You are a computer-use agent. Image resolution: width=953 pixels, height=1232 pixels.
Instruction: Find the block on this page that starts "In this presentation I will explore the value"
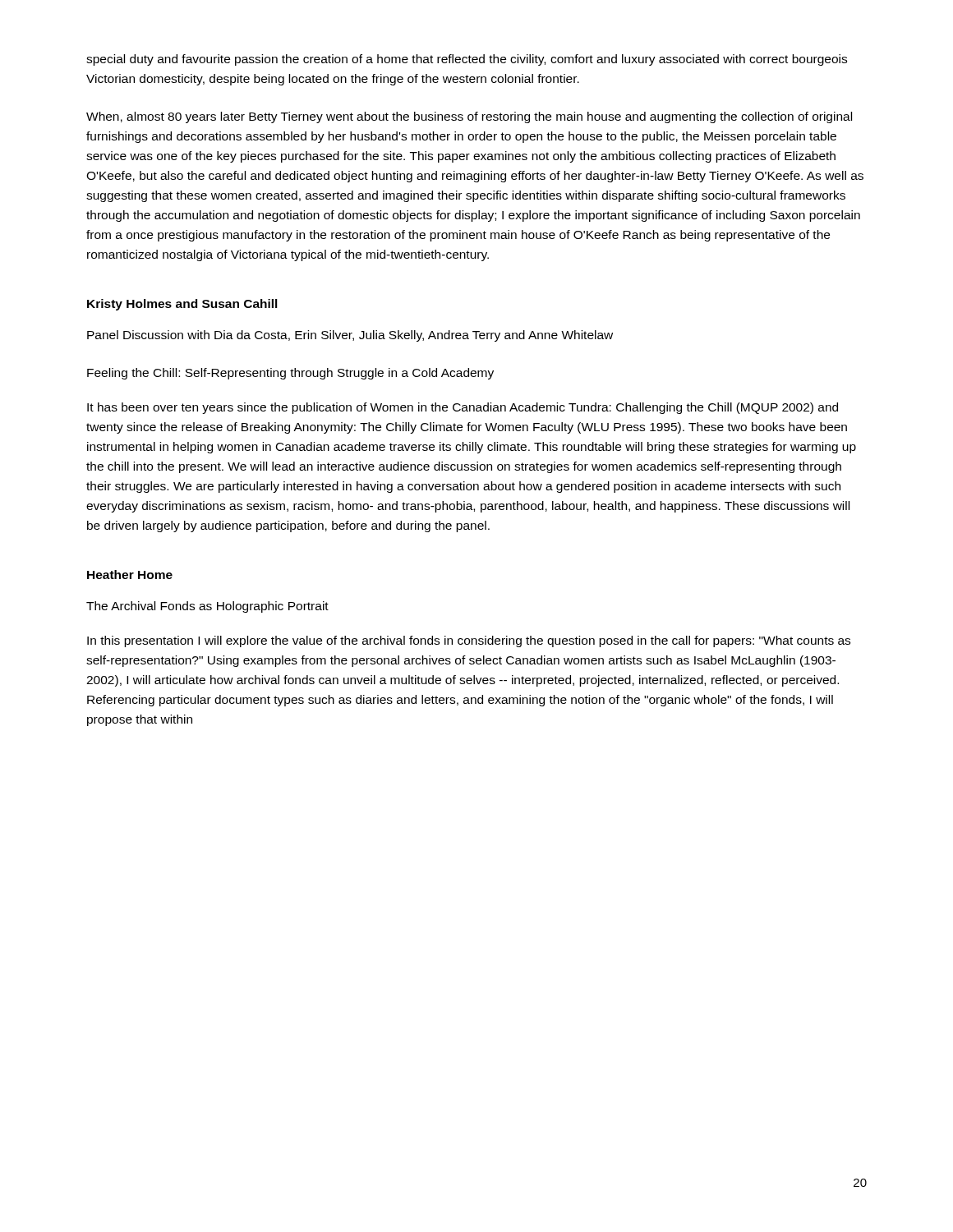tap(469, 680)
